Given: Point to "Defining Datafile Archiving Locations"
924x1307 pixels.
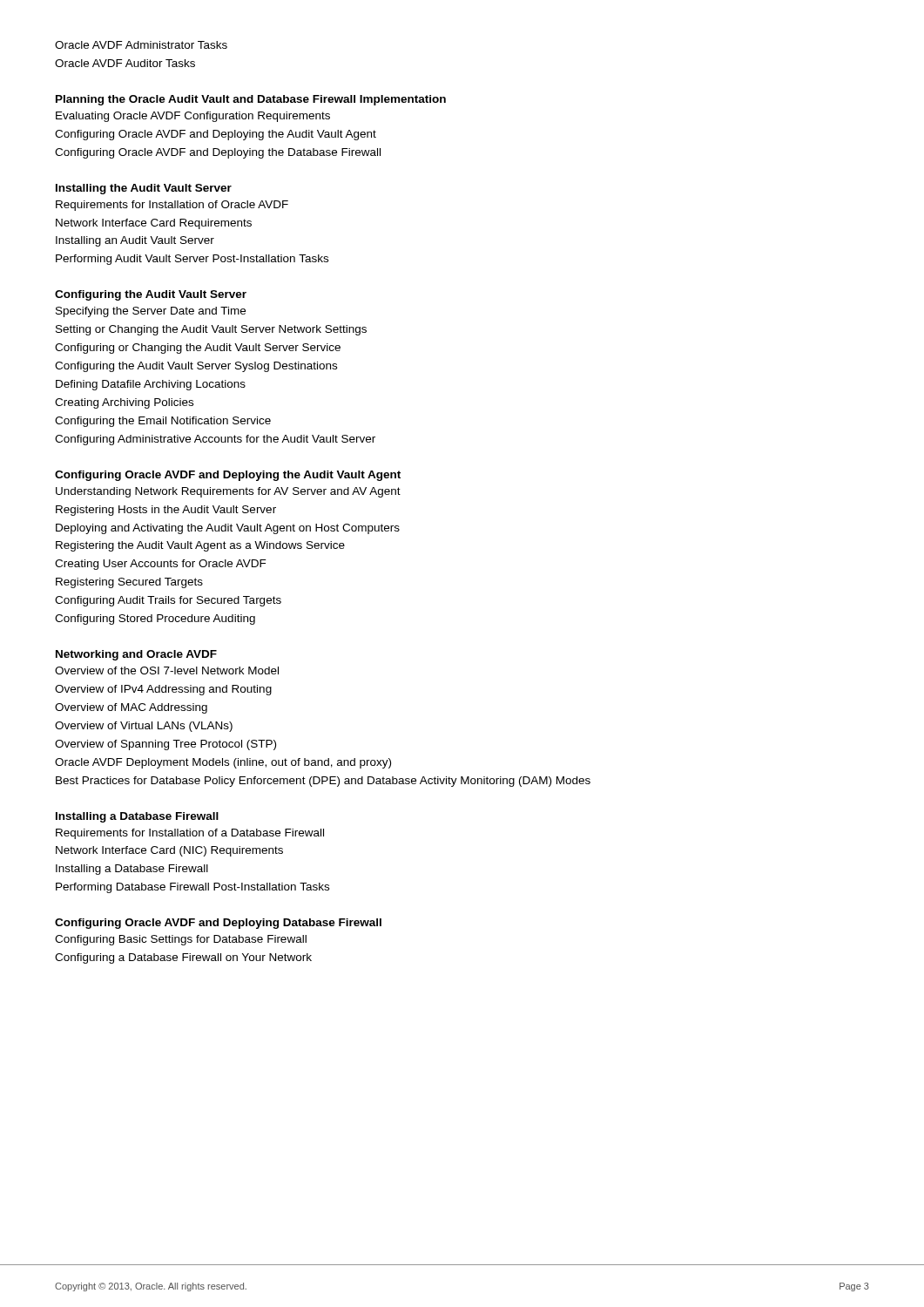Looking at the screenshot, I should click(x=150, y=384).
